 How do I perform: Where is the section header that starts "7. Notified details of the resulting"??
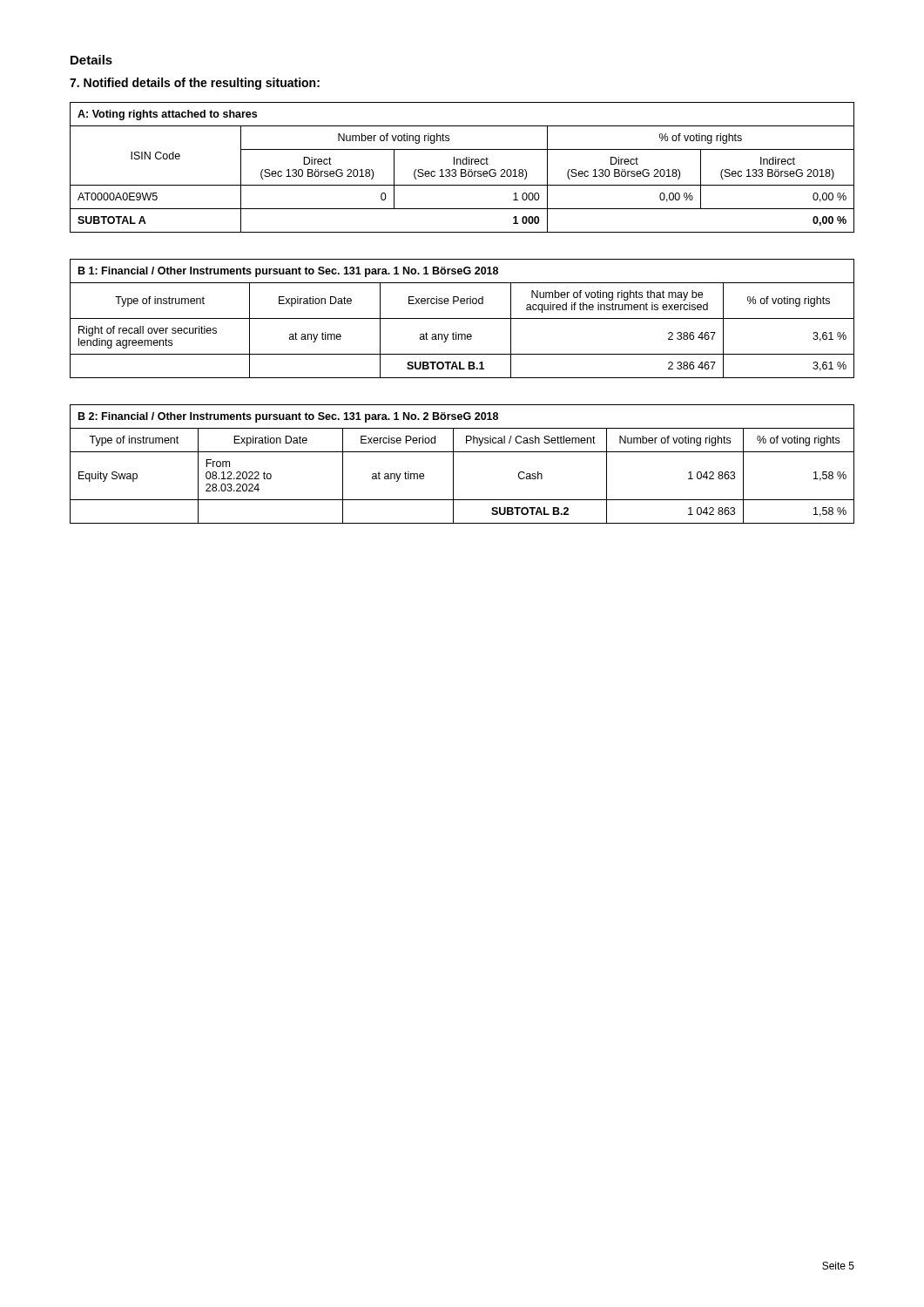click(195, 83)
